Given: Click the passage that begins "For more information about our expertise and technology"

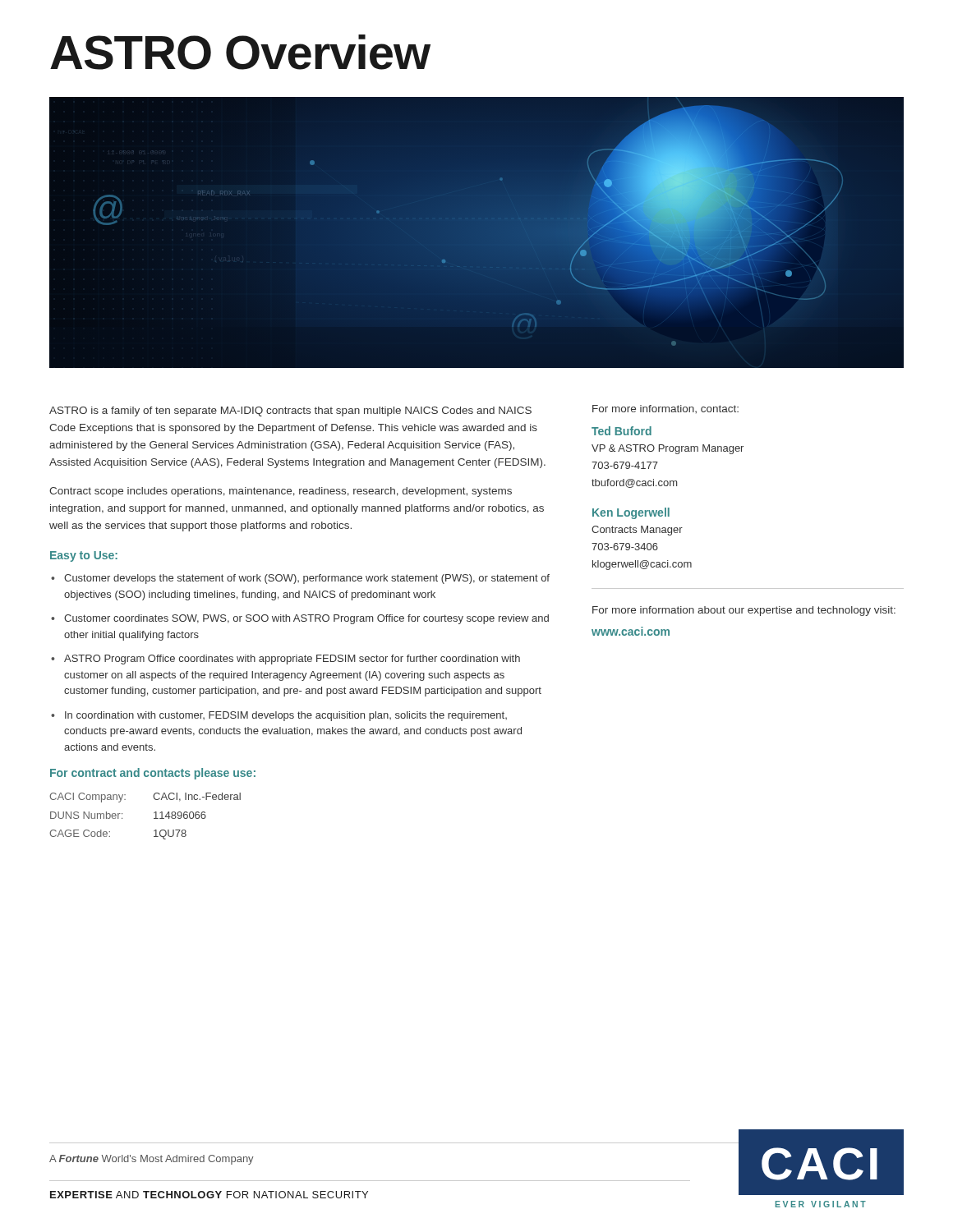Looking at the screenshot, I should coord(744,610).
